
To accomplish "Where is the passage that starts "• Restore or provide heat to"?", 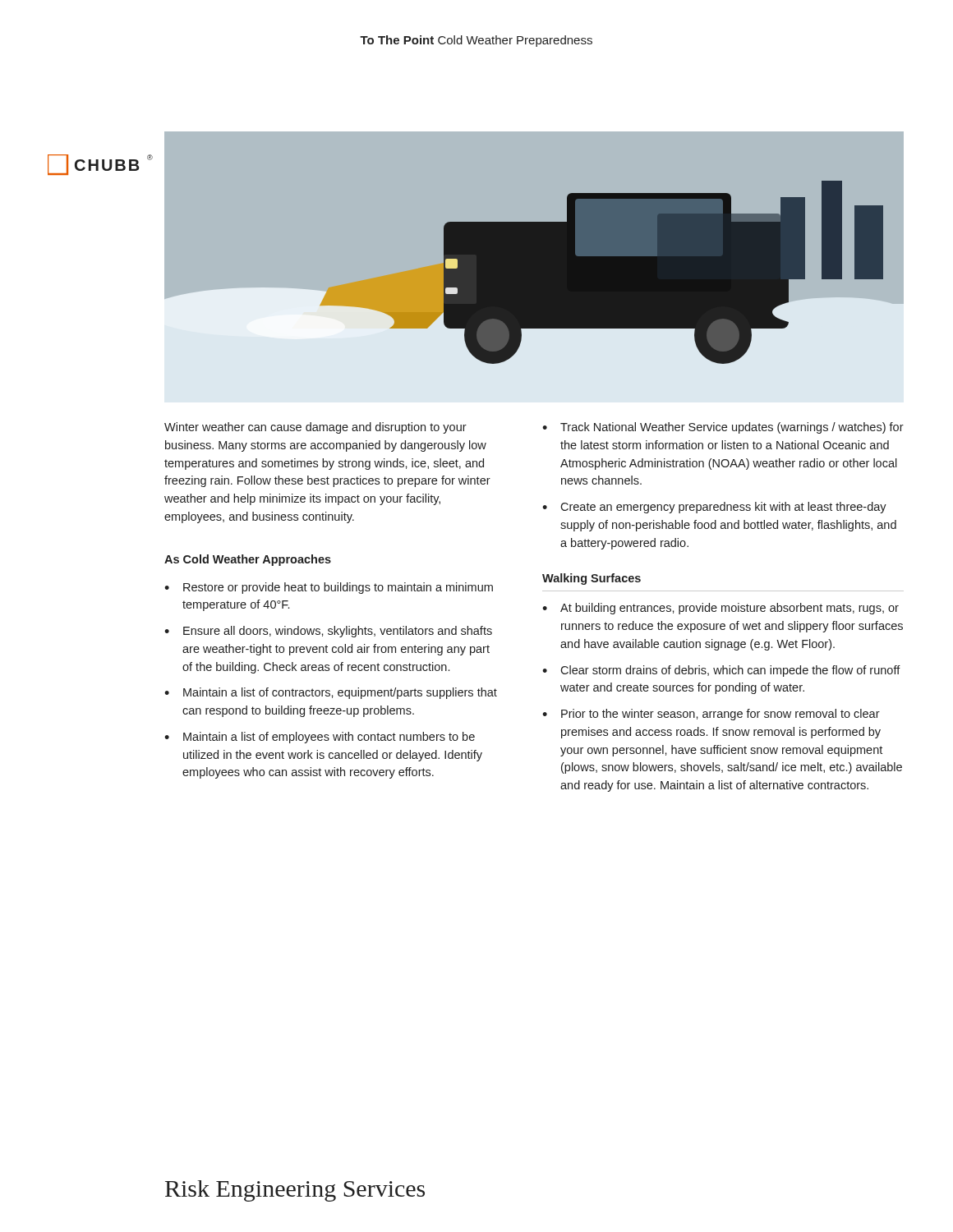I will tap(332, 597).
